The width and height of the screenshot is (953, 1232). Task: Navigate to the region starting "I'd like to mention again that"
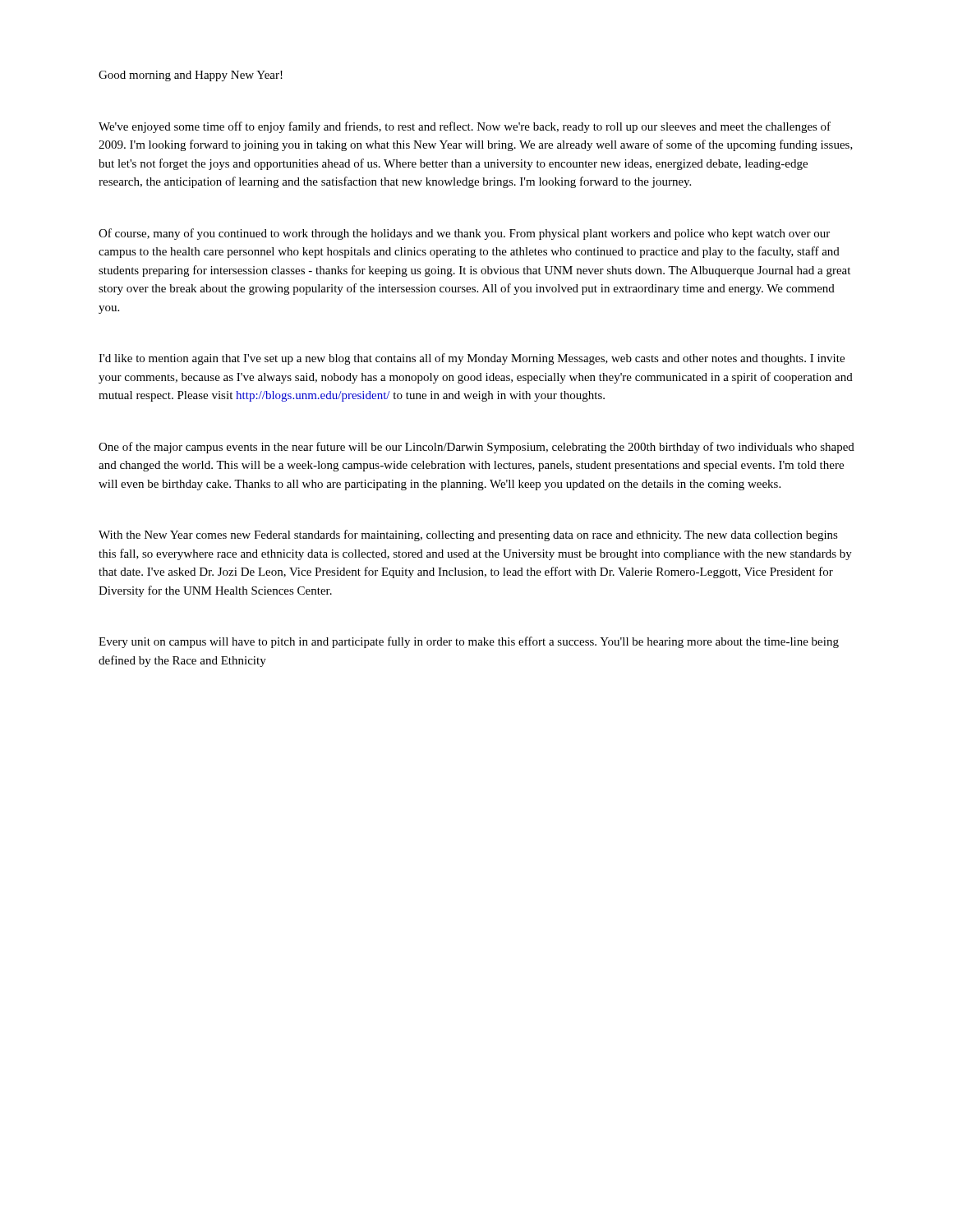[x=475, y=377]
